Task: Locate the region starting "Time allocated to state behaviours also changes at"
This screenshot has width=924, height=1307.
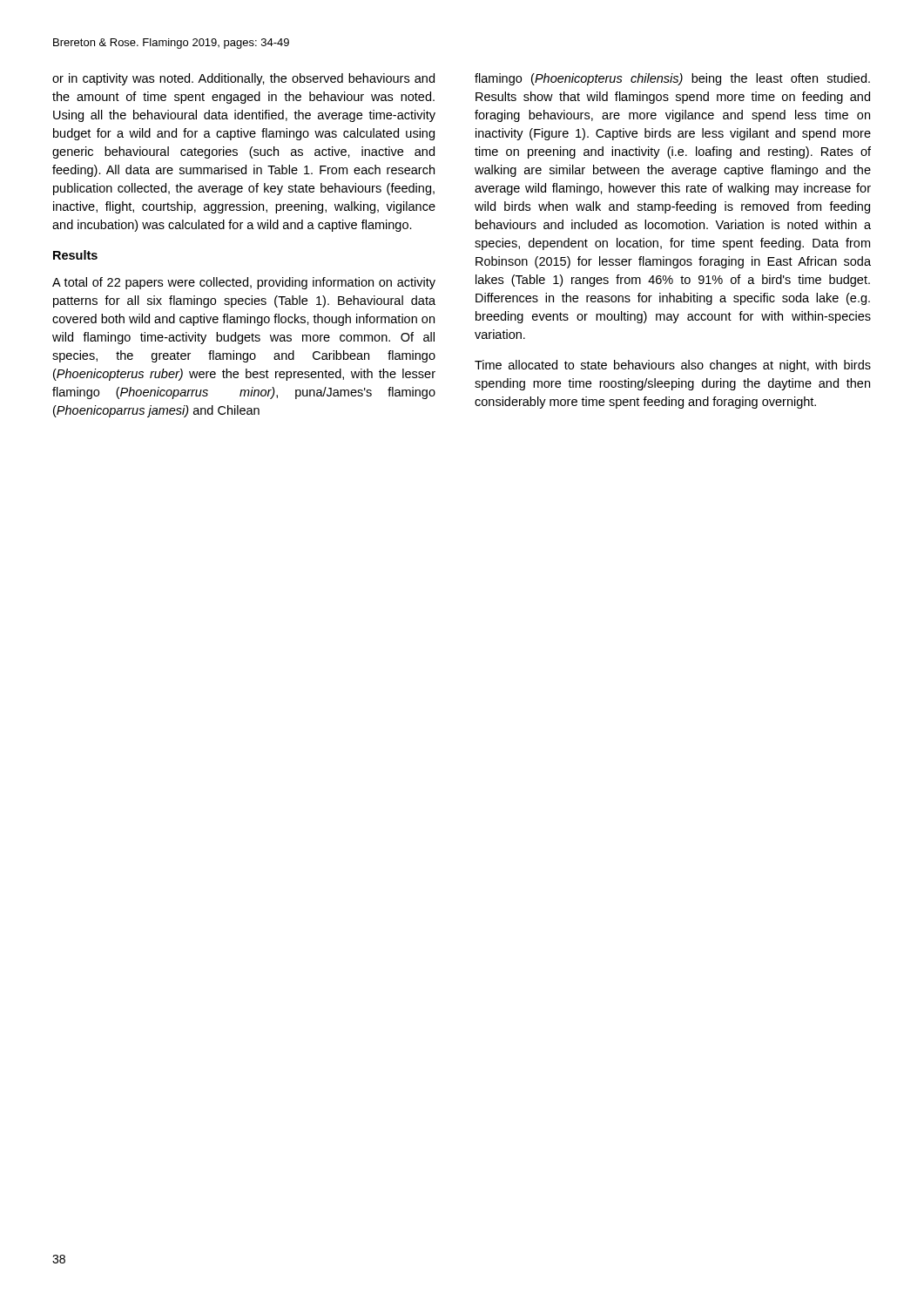Action: (x=673, y=384)
